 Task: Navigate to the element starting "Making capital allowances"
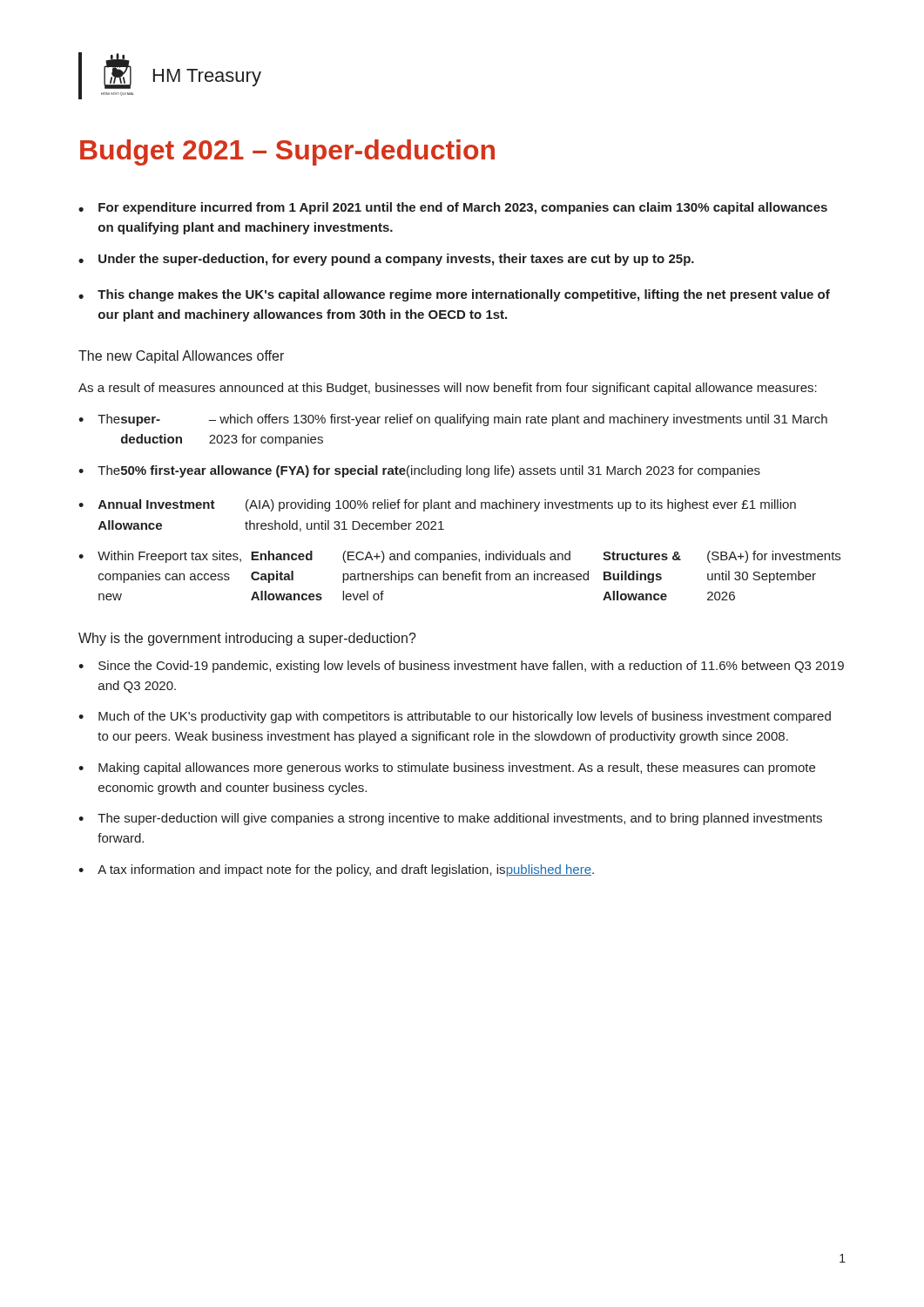point(457,777)
